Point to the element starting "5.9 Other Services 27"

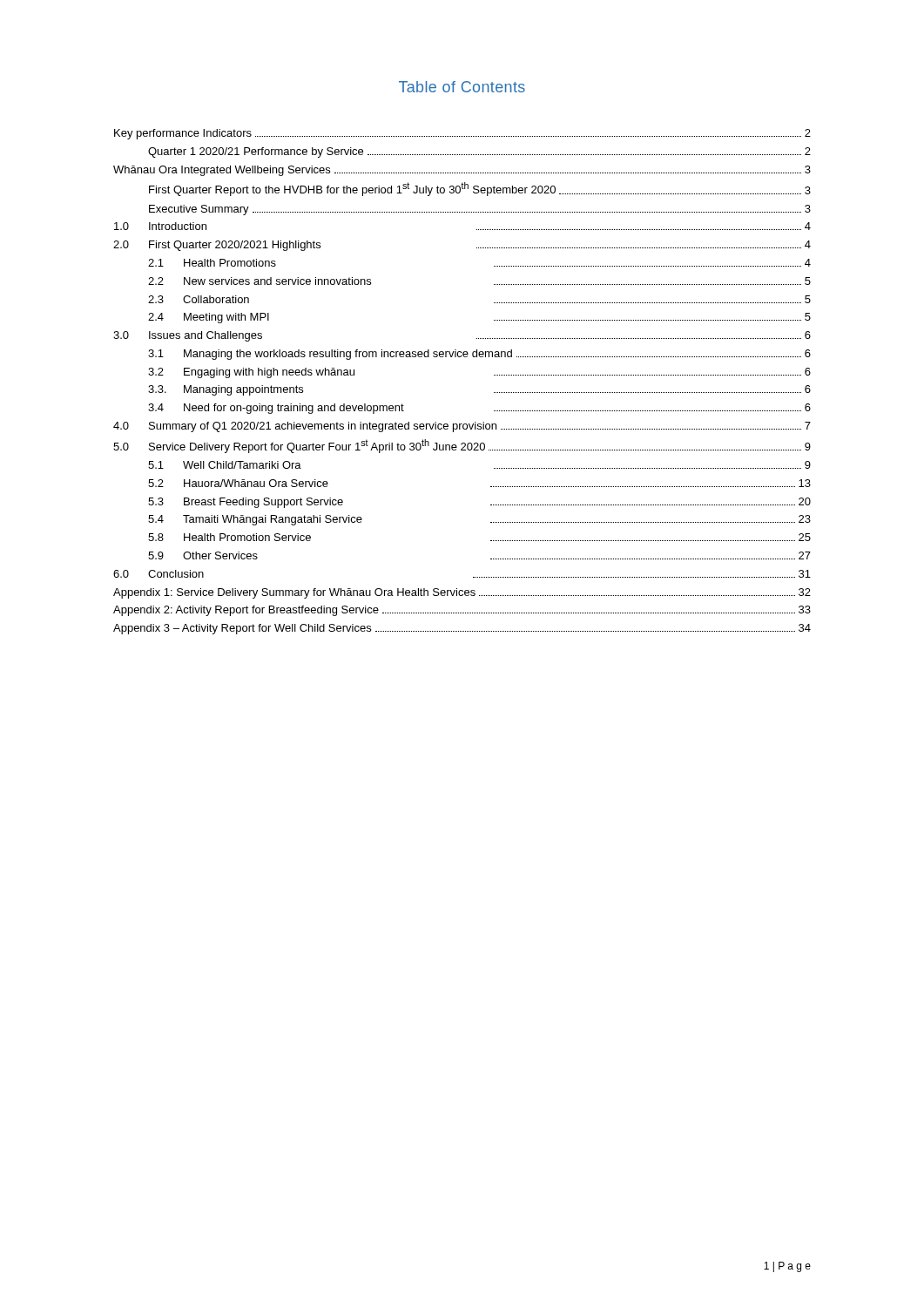tap(479, 556)
